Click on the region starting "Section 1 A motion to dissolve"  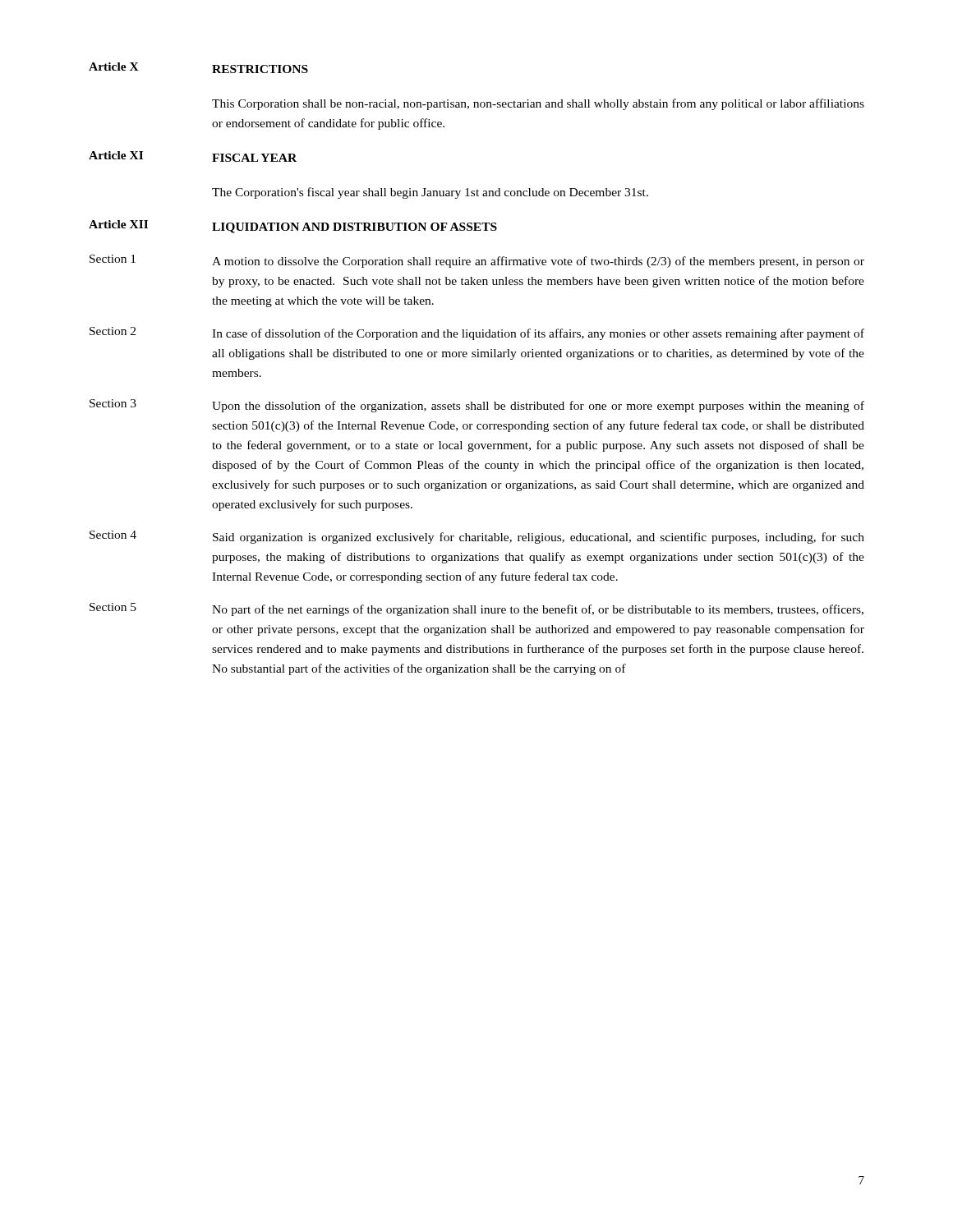[476, 281]
